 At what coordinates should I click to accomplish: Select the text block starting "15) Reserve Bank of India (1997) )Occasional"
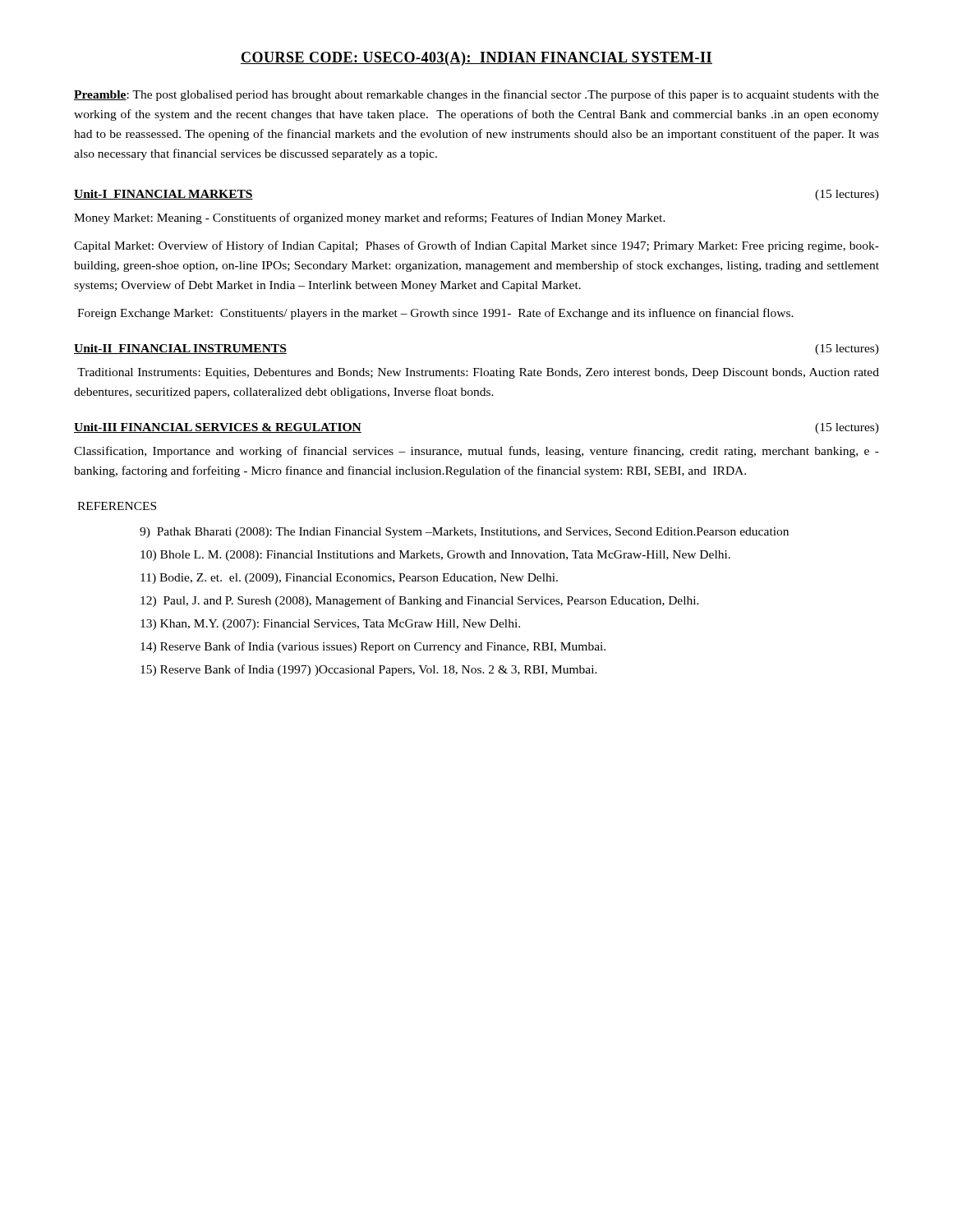[369, 669]
